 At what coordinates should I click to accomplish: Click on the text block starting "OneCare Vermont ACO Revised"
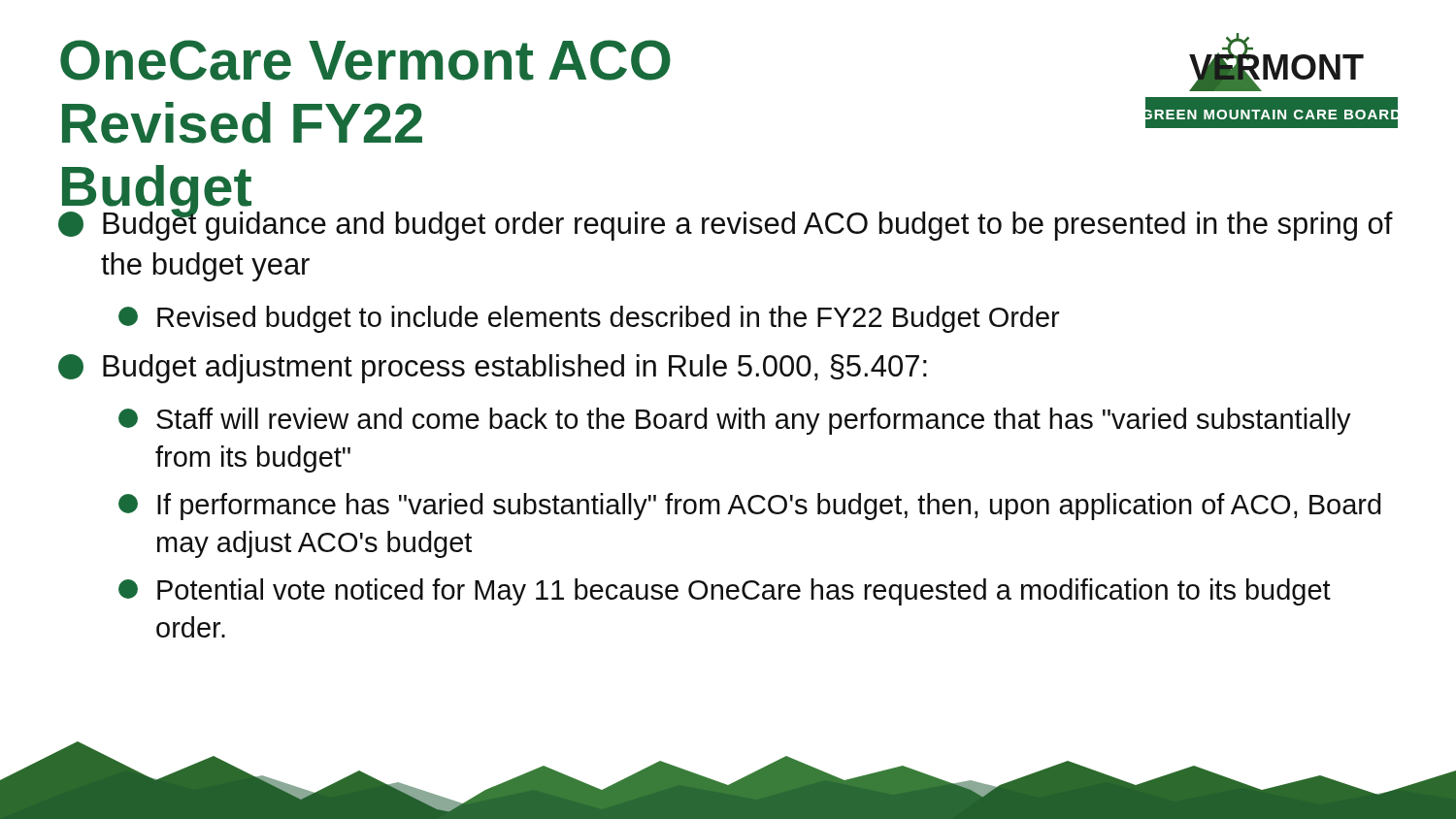tap(365, 60)
